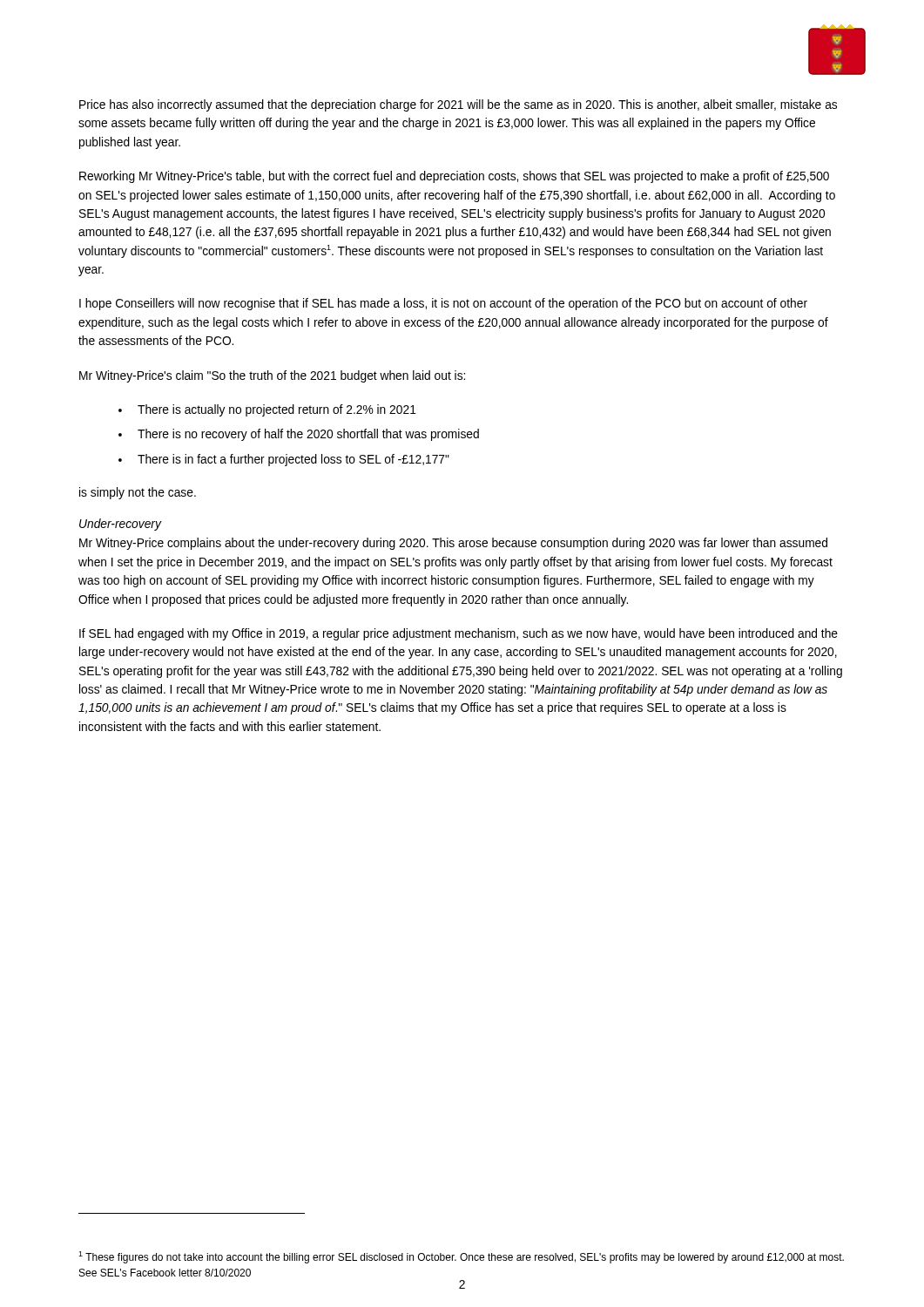Select the text starting "If SEL had engaged"
Viewport: 924px width, 1307px height.
tap(461, 680)
